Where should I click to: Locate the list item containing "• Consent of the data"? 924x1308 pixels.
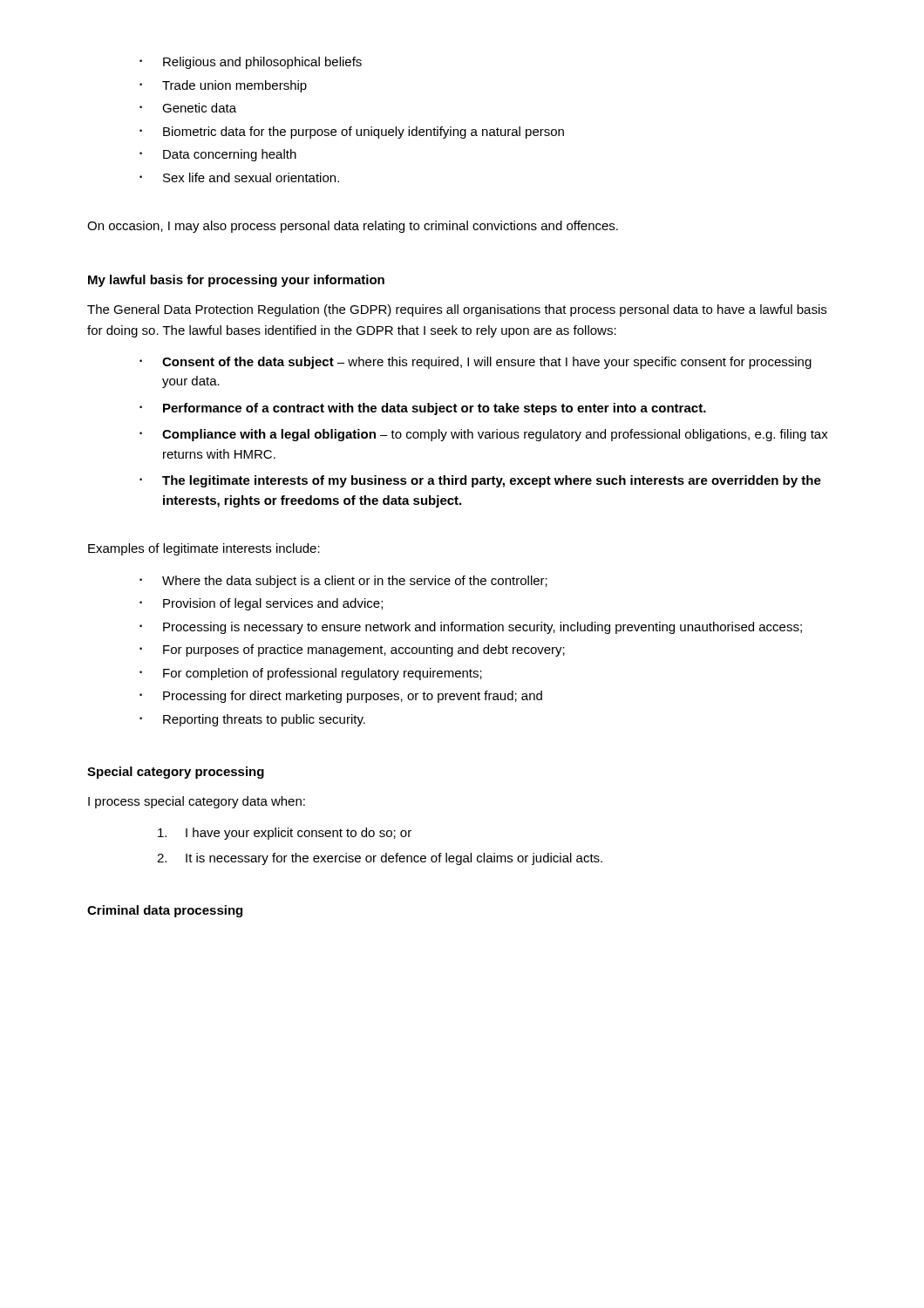(x=488, y=372)
